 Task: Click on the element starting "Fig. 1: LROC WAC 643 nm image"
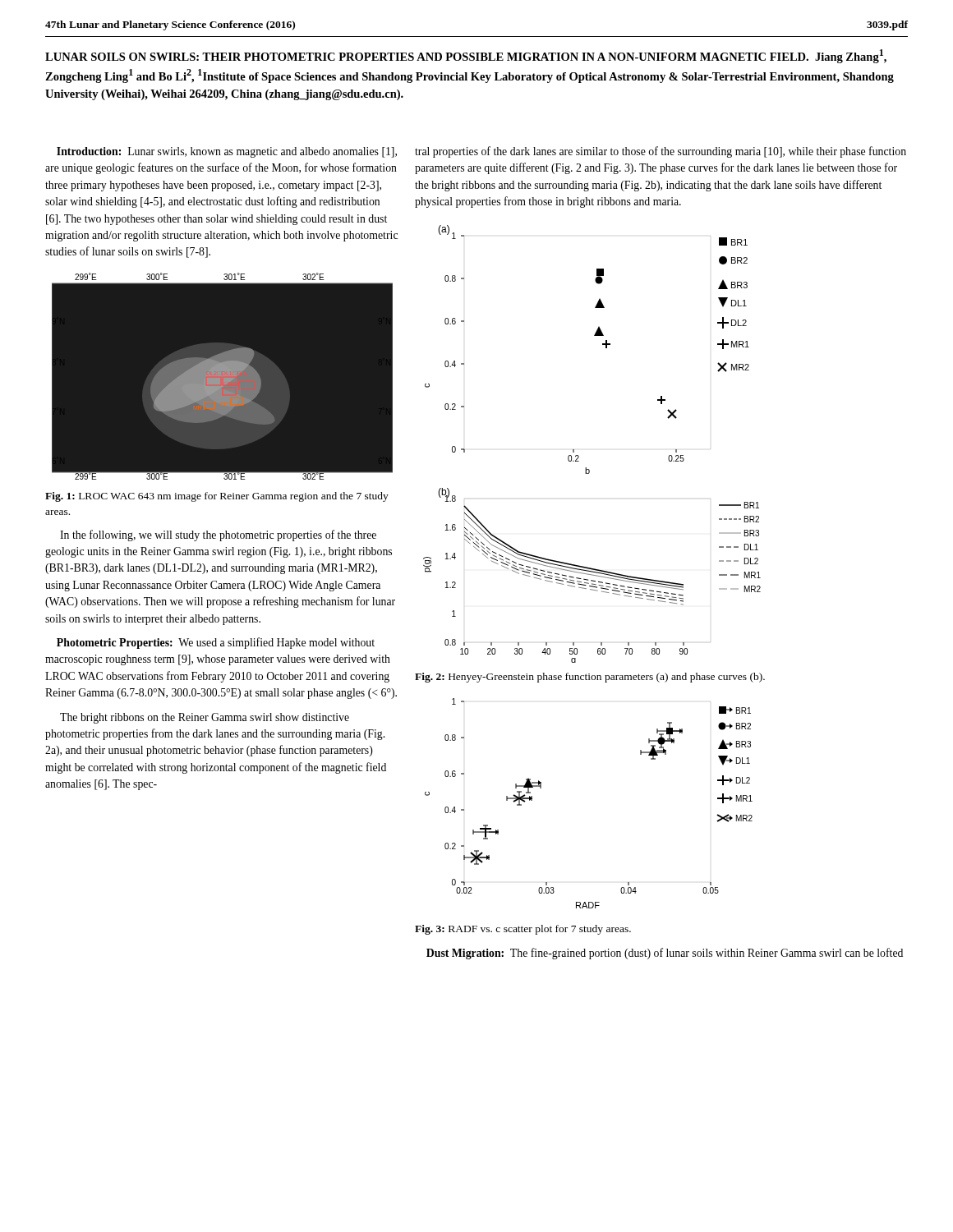click(217, 504)
